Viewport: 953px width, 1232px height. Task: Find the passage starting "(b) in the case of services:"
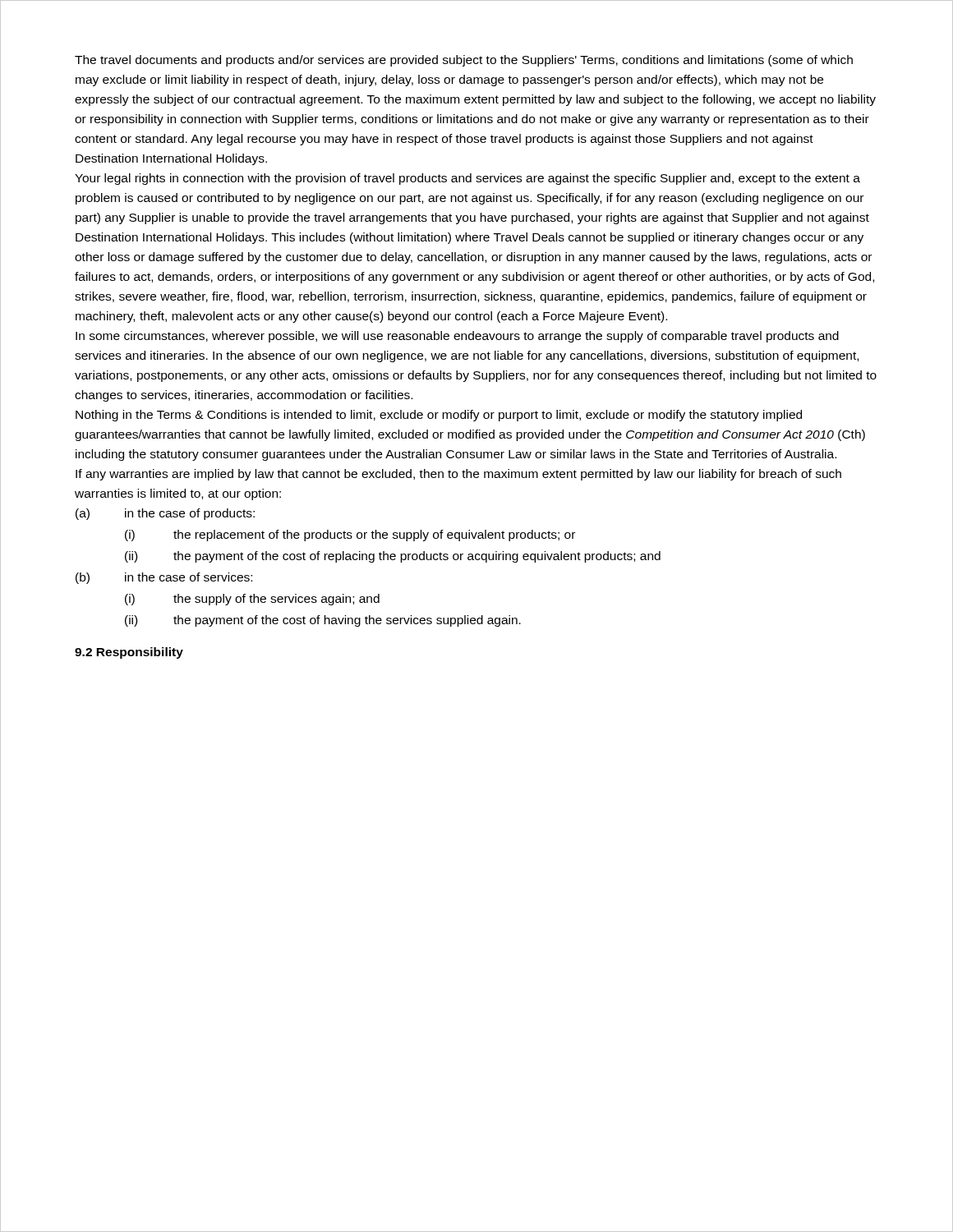tap(164, 578)
